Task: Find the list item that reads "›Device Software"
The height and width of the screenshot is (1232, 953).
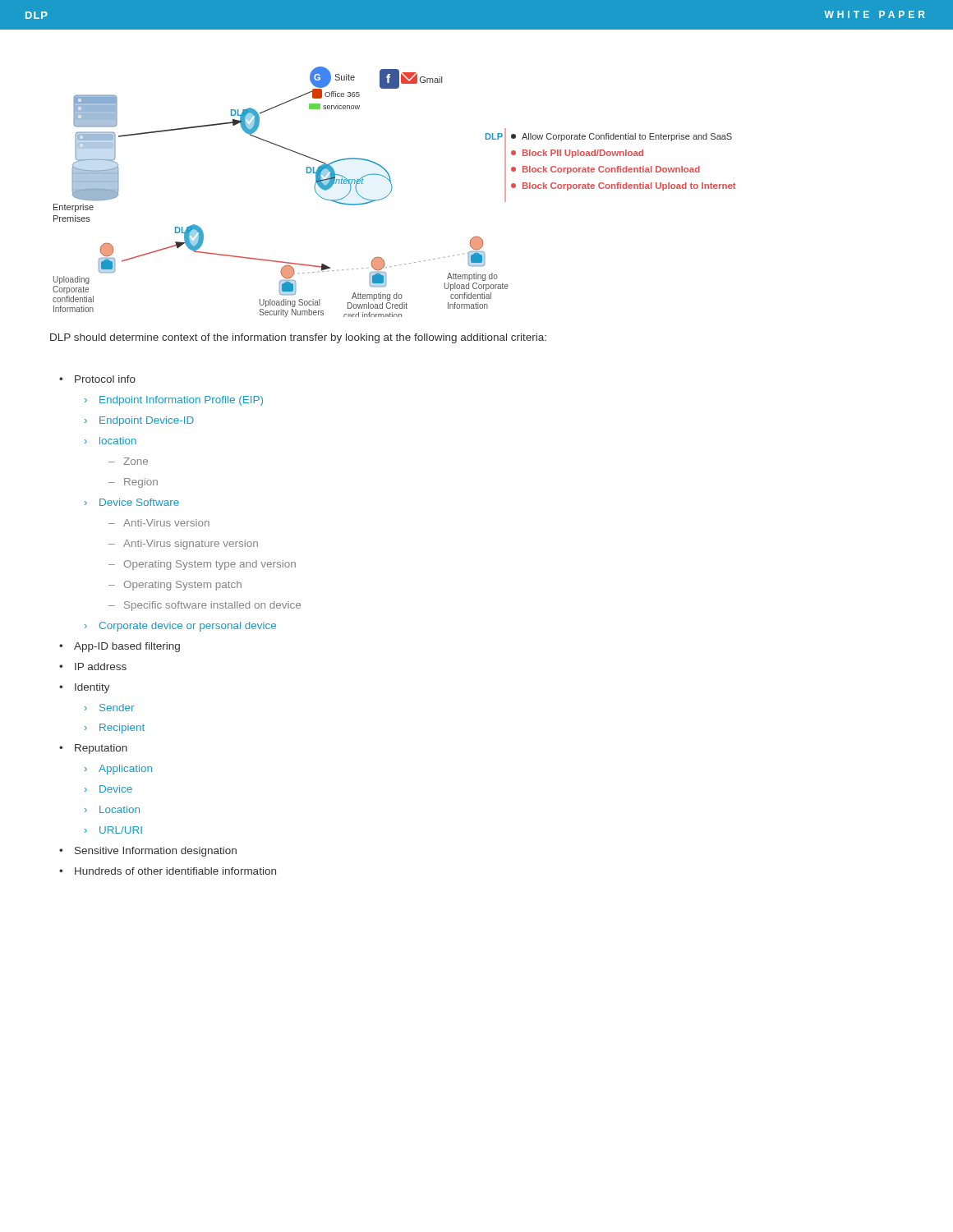Action: (x=139, y=503)
